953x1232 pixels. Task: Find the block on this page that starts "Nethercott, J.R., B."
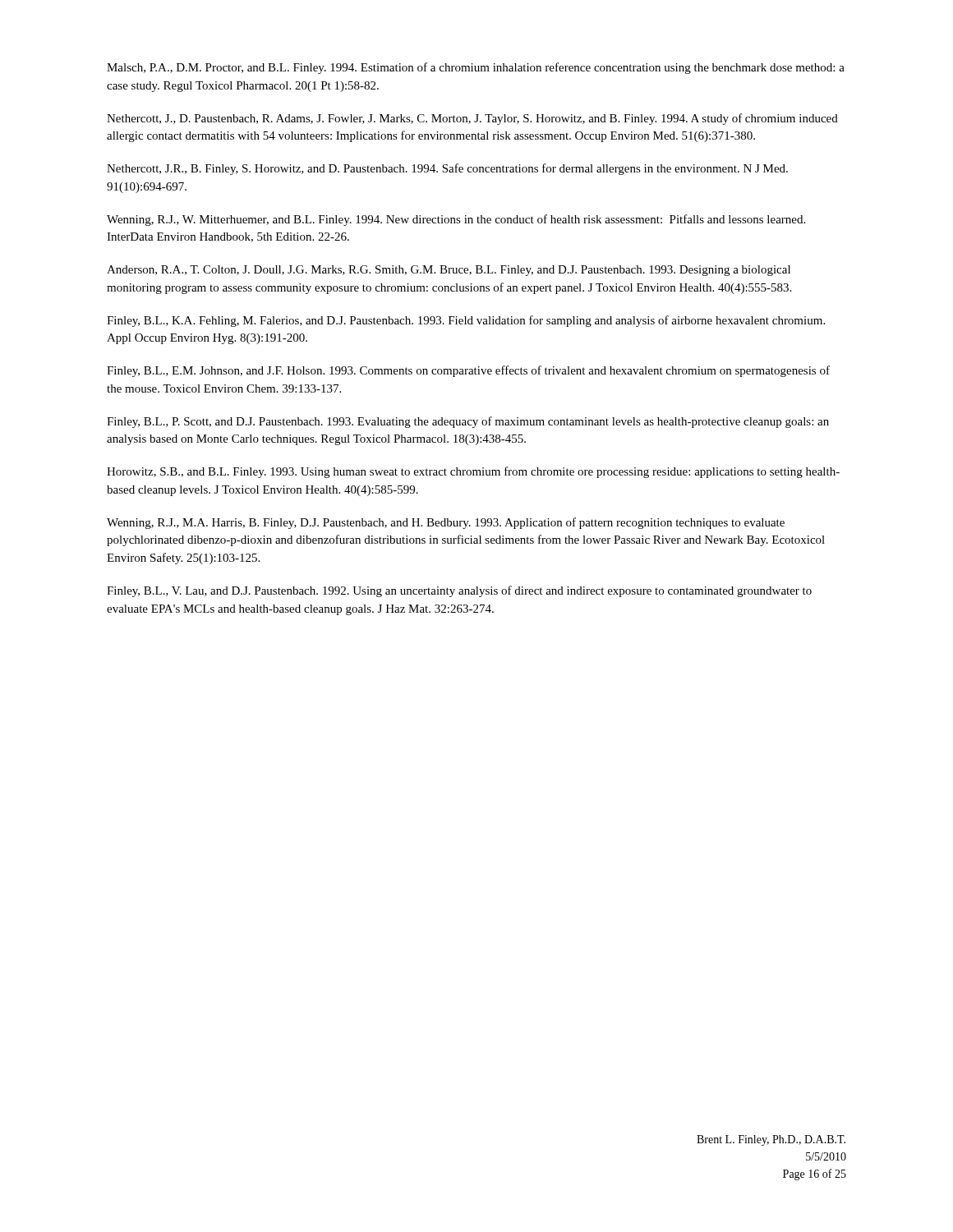click(x=448, y=177)
